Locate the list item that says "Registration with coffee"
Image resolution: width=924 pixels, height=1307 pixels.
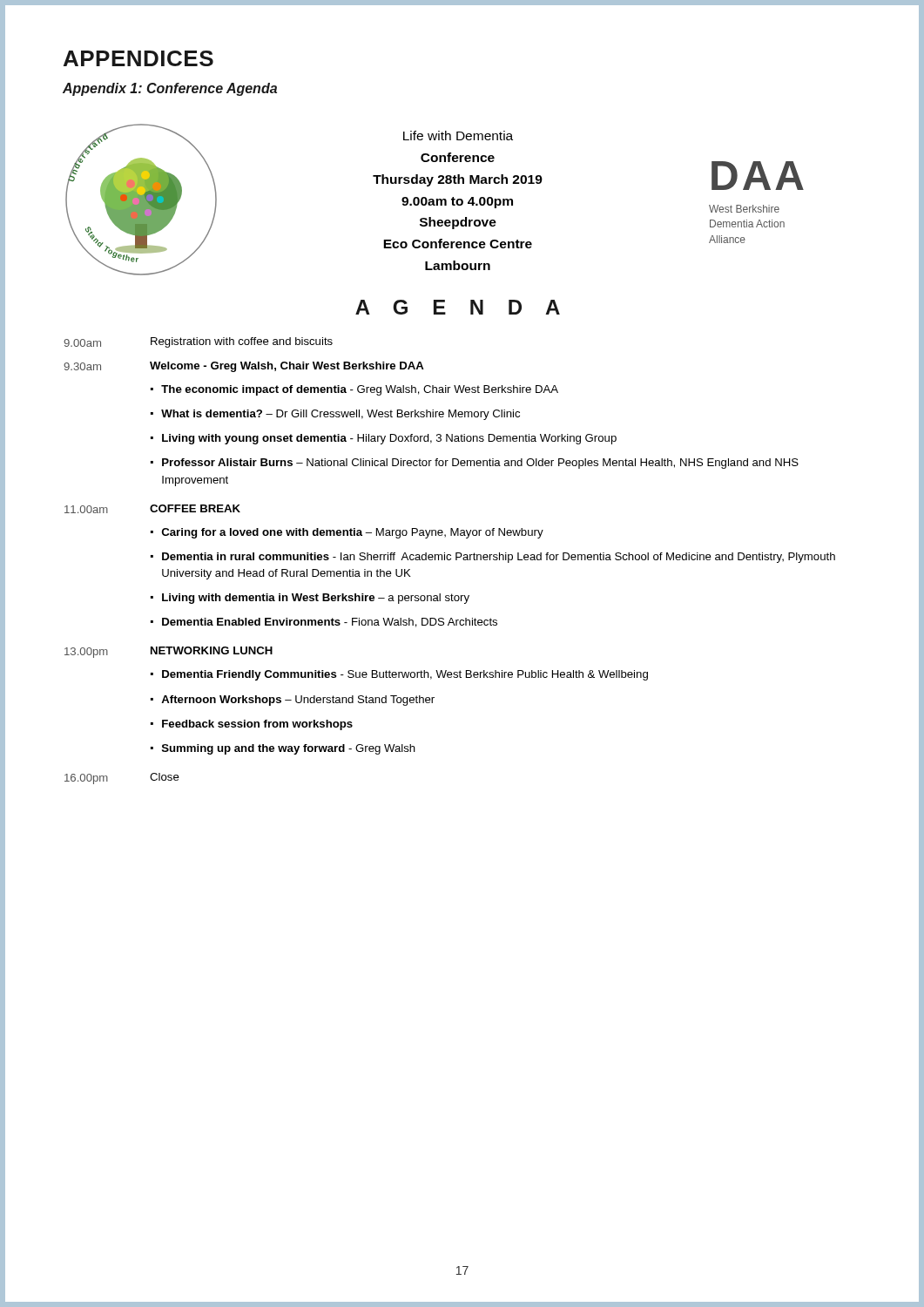click(241, 341)
